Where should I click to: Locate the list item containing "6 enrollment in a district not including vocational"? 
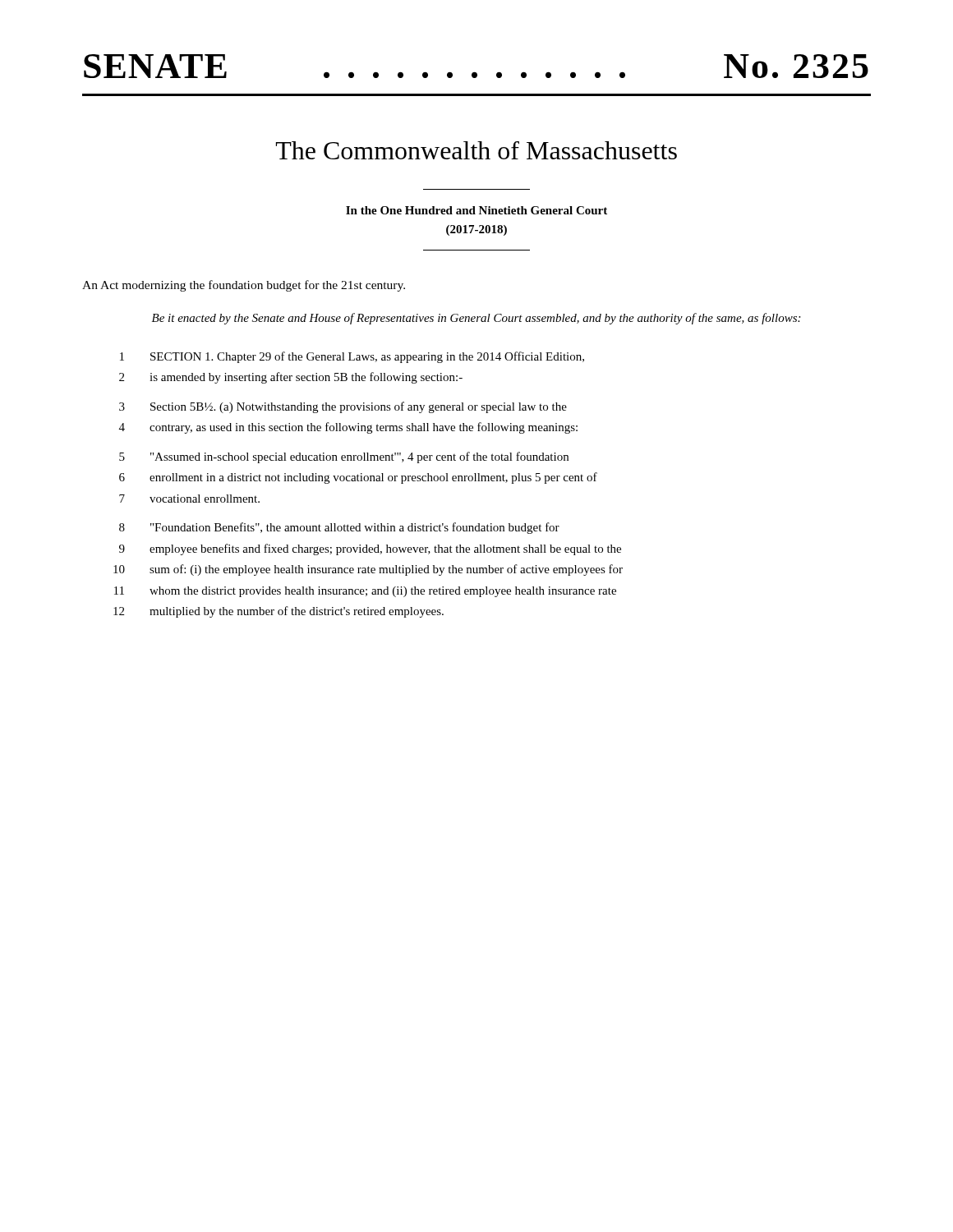point(476,478)
